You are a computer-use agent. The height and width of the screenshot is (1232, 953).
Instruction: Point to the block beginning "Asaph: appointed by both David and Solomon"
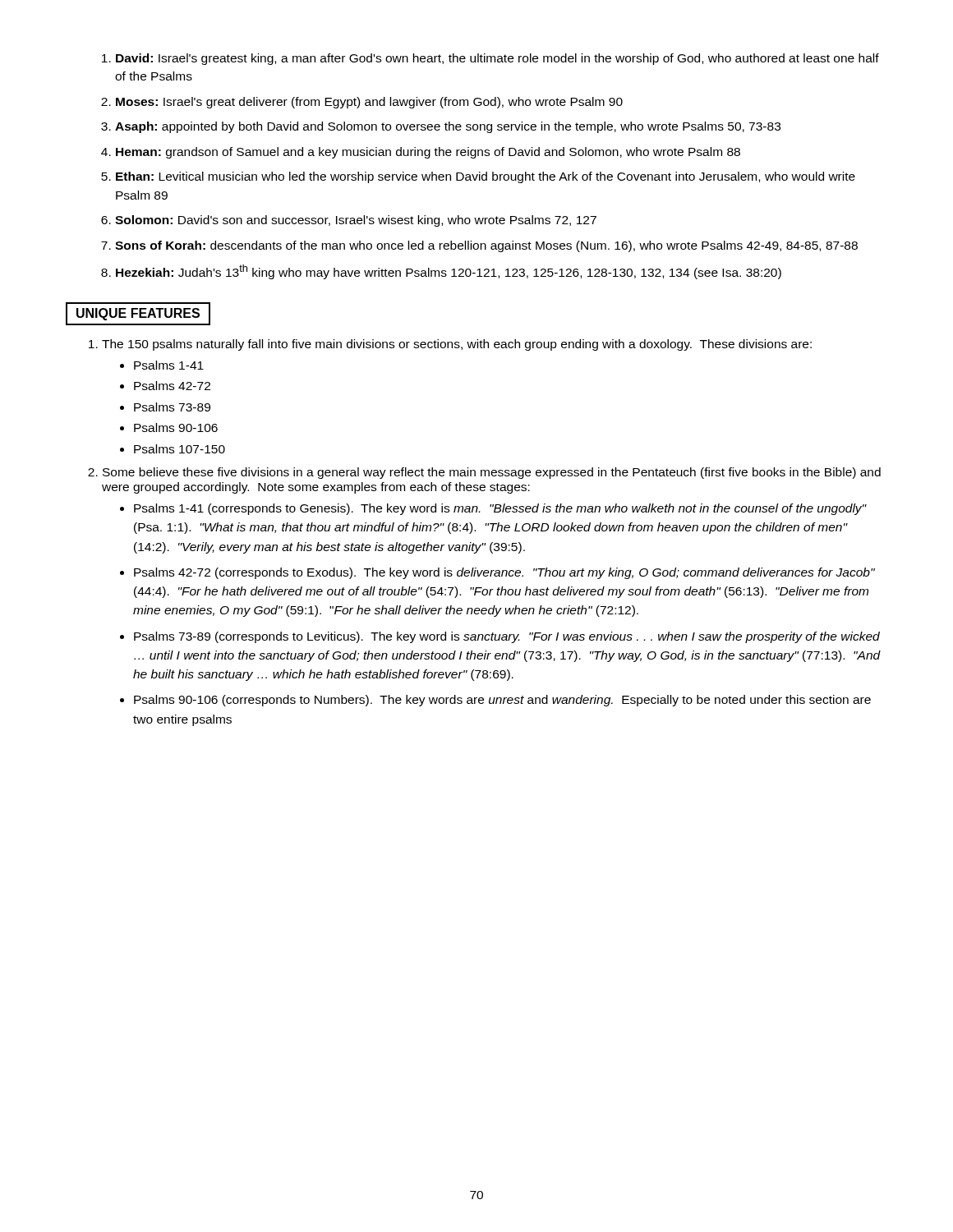point(501,127)
